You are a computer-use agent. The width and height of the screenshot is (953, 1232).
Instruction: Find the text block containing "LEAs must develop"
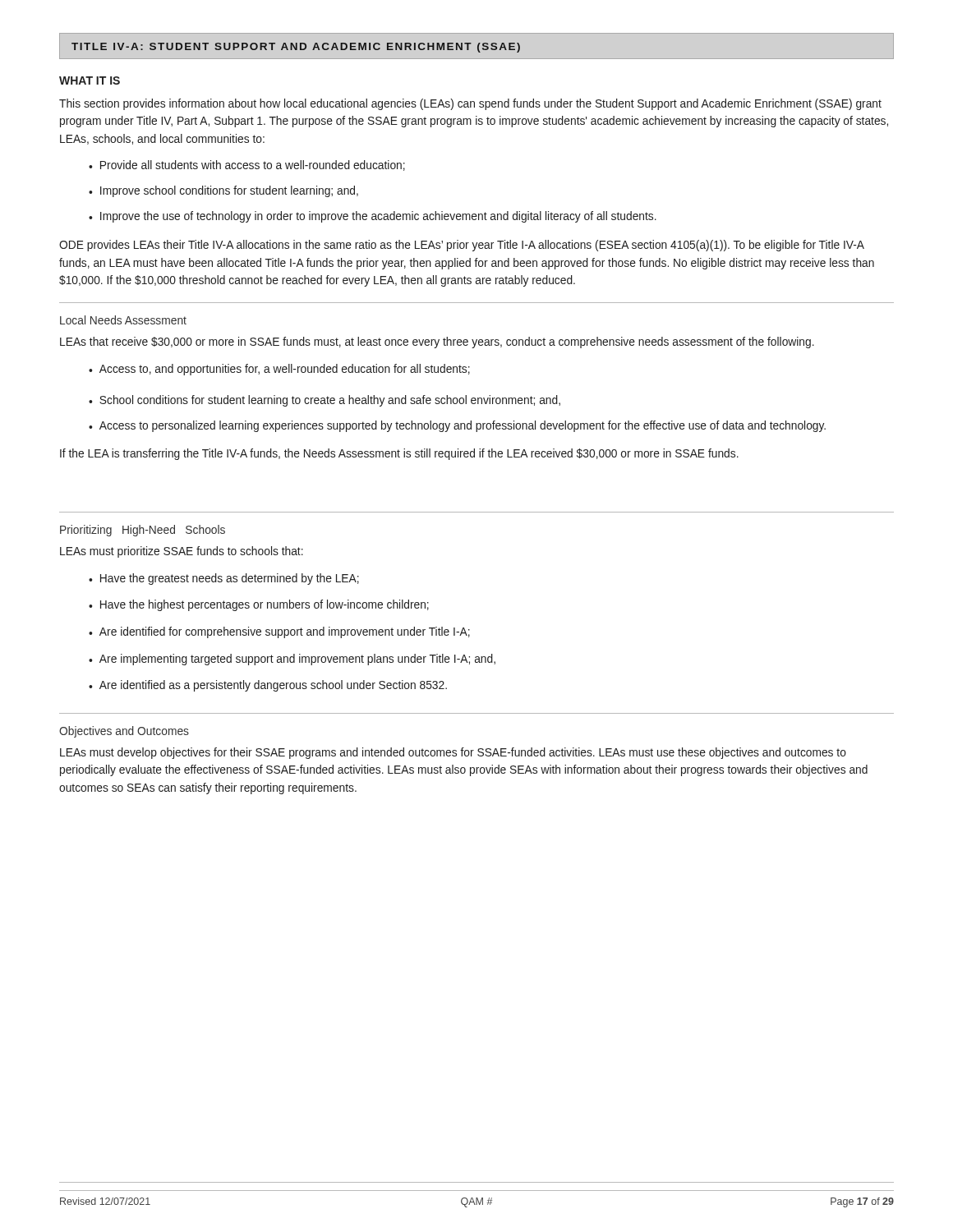coord(464,770)
